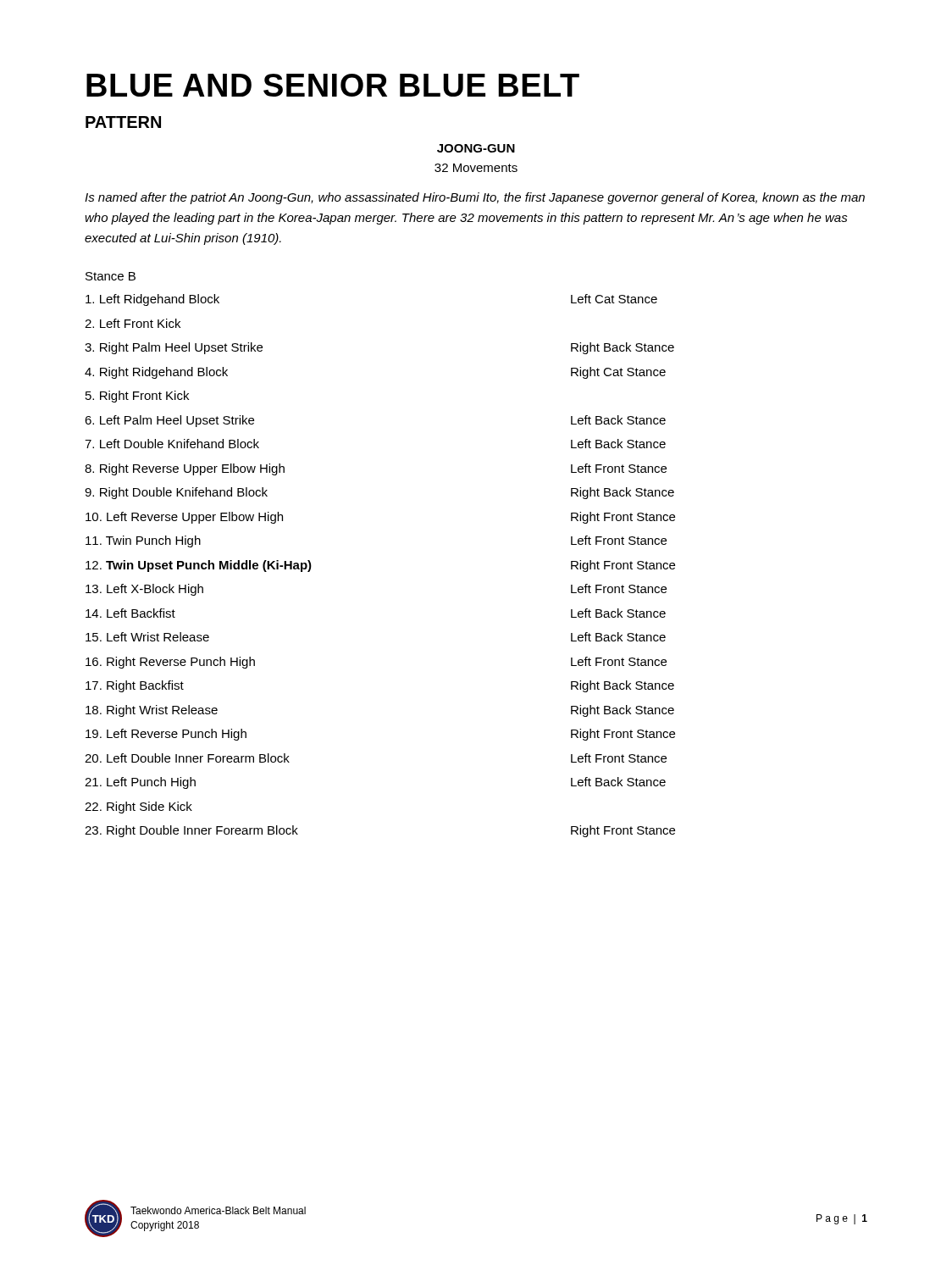Click on the text block starting "11. Twin Punch High"

[139, 541]
